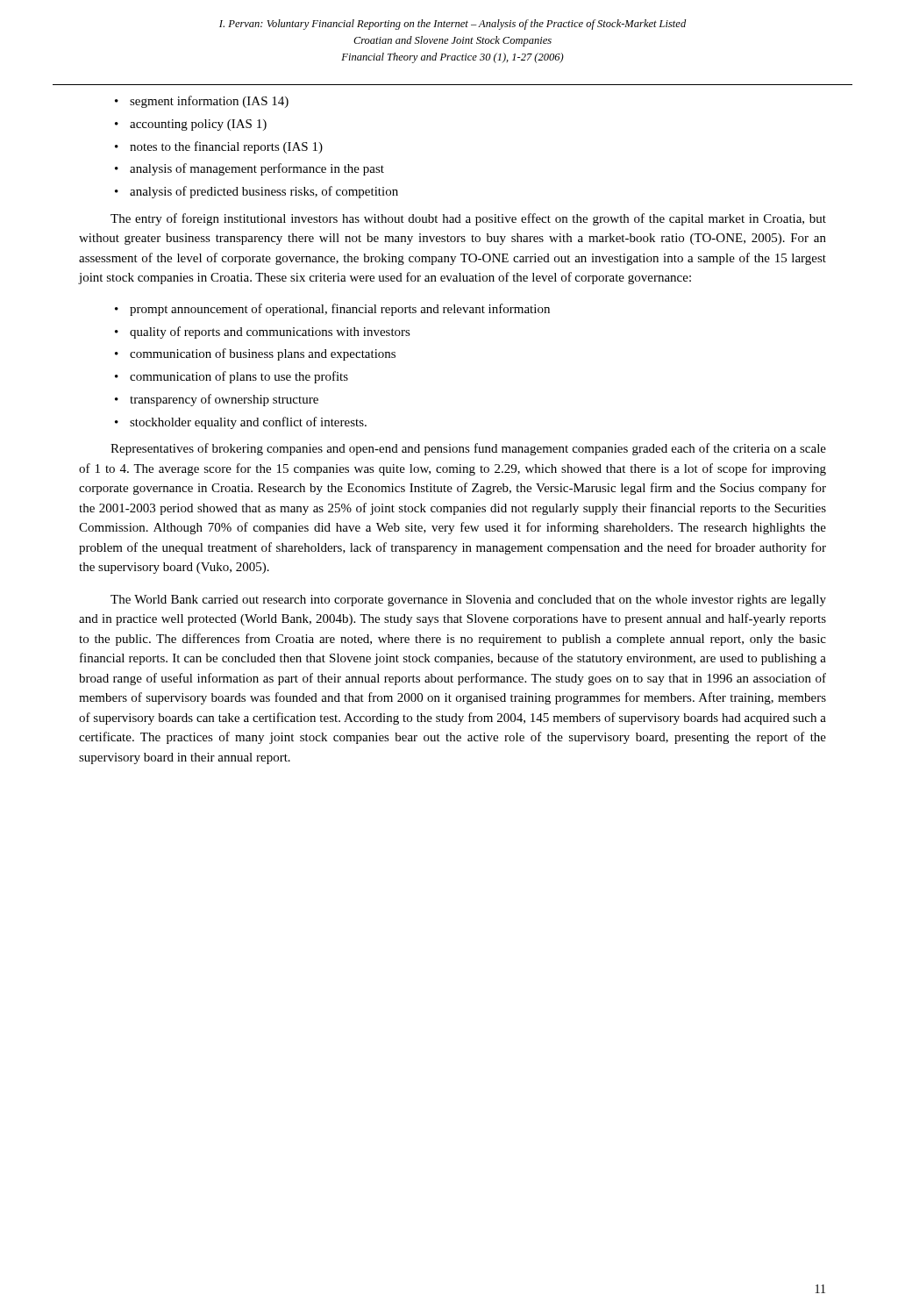905x1316 pixels.
Task: Select the text starting "• quality of reports and communications"
Action: coord(262,332)
